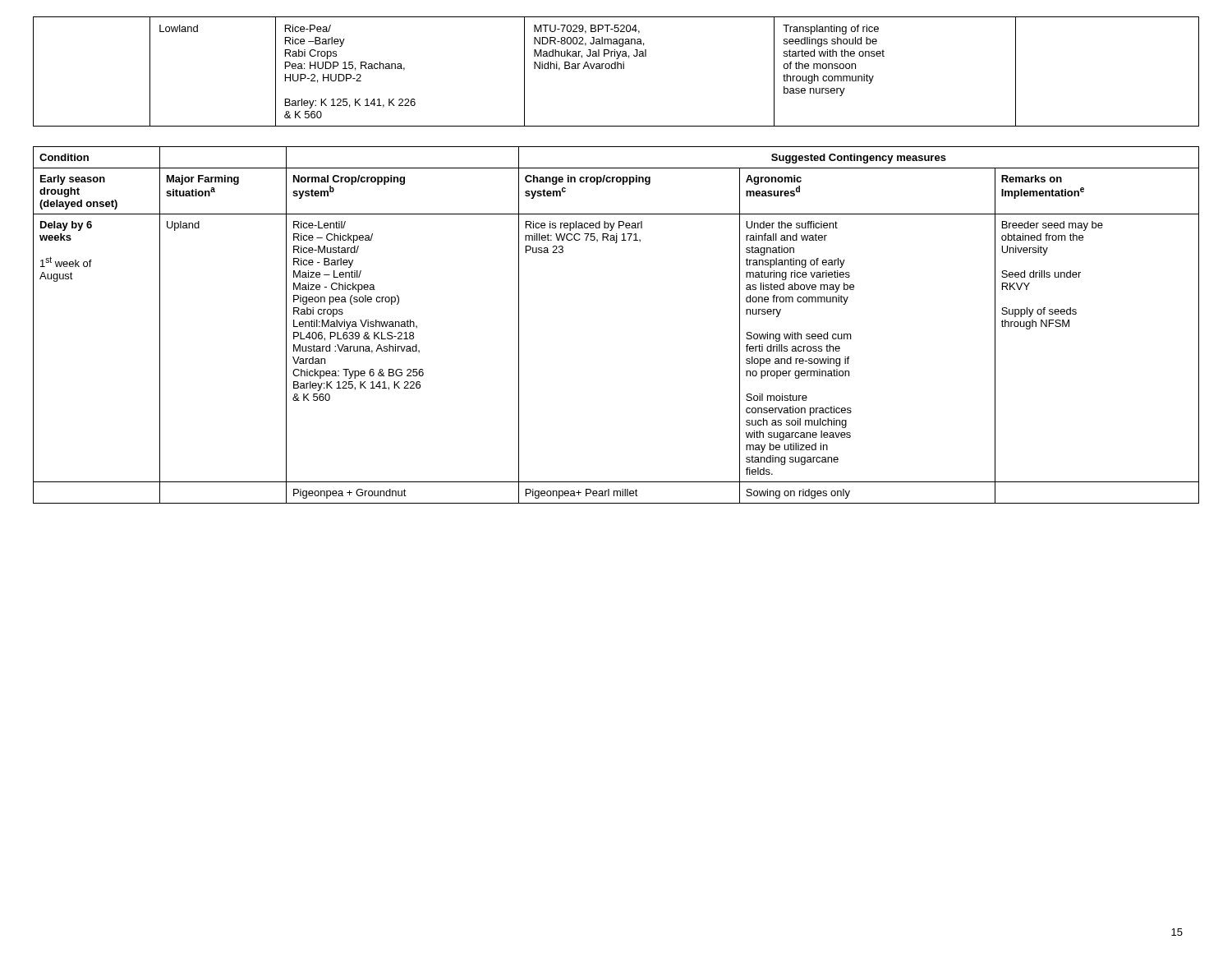The width and height of the screenshot is (1232, 953).
Task: Select the table that reads "Transplanting of rice"
Action: [x=616, y=71]
